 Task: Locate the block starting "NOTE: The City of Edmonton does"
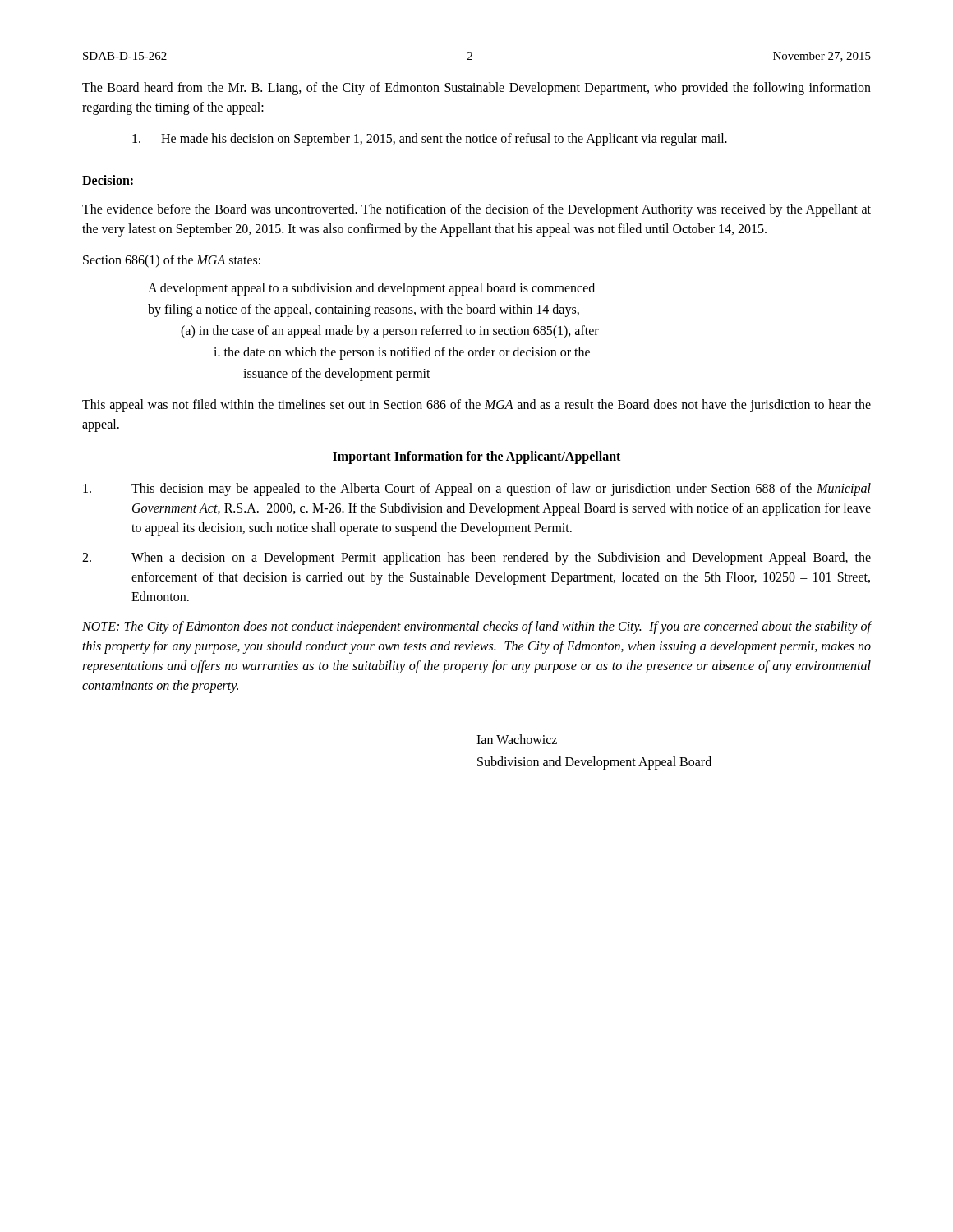point(476,656)
